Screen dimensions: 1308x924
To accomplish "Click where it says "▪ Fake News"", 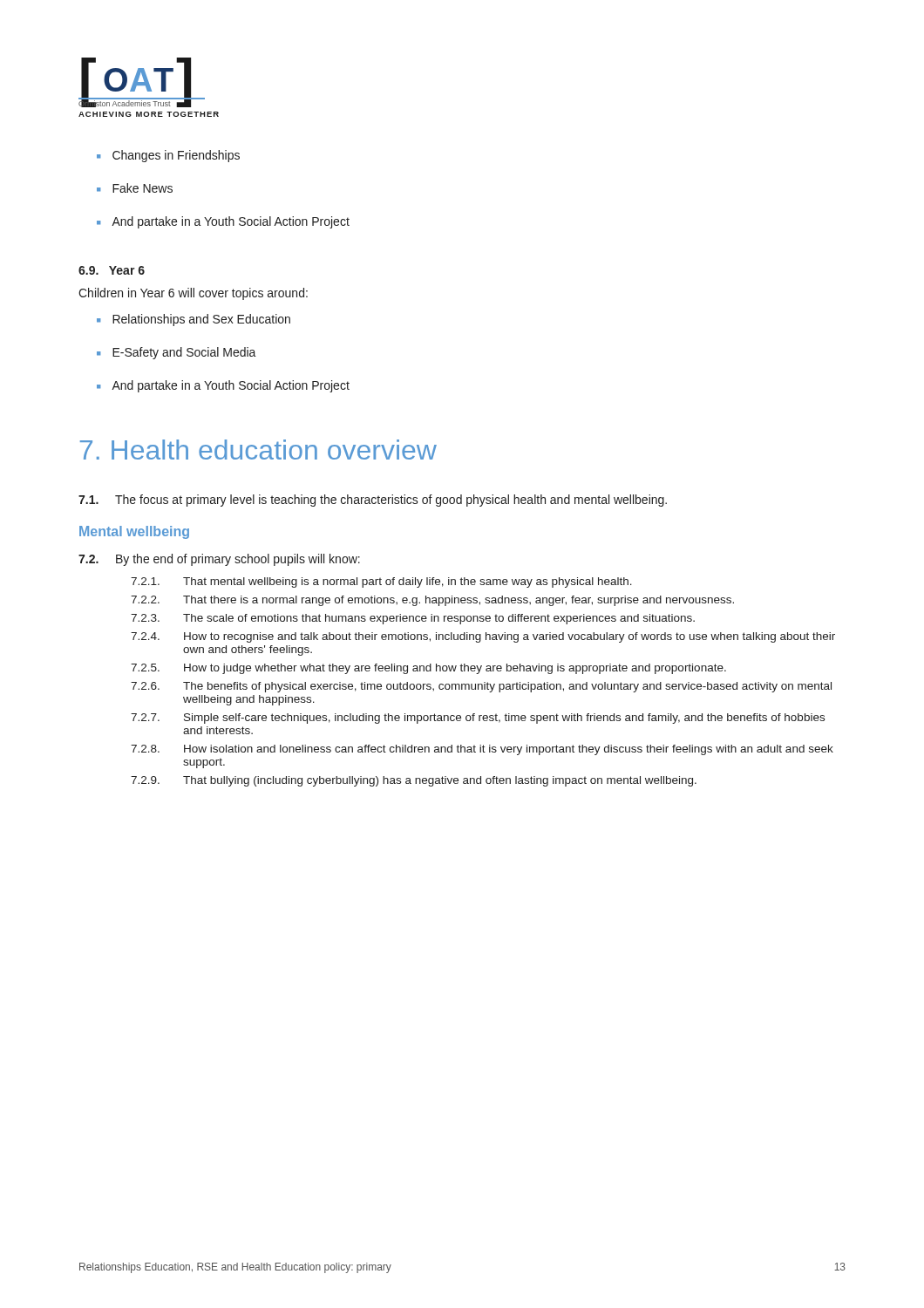I will pyautogui.click(x=134, y=190).
